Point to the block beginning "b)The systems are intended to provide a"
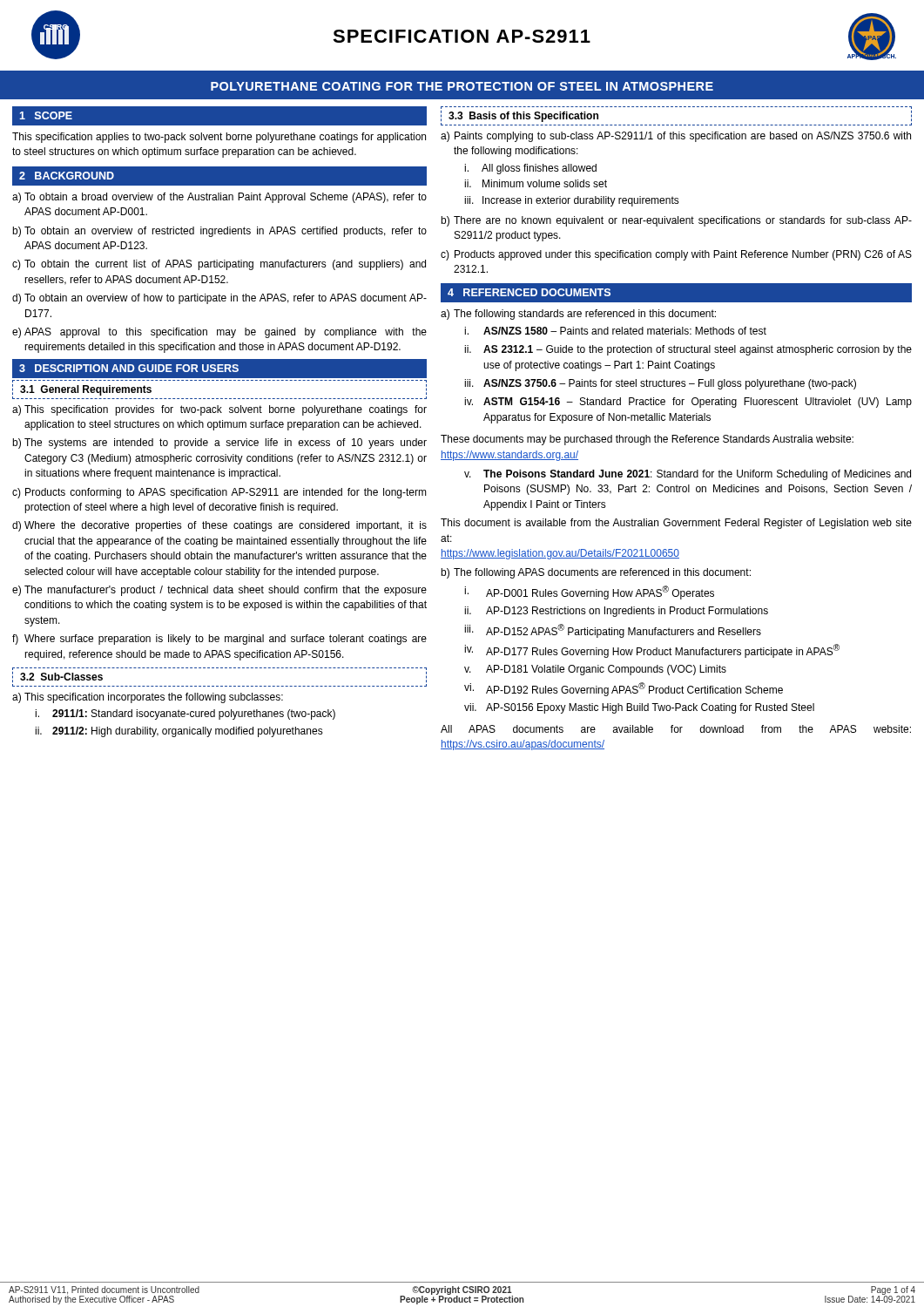Viewport: 924px width, 1307px height. point(219,459)
